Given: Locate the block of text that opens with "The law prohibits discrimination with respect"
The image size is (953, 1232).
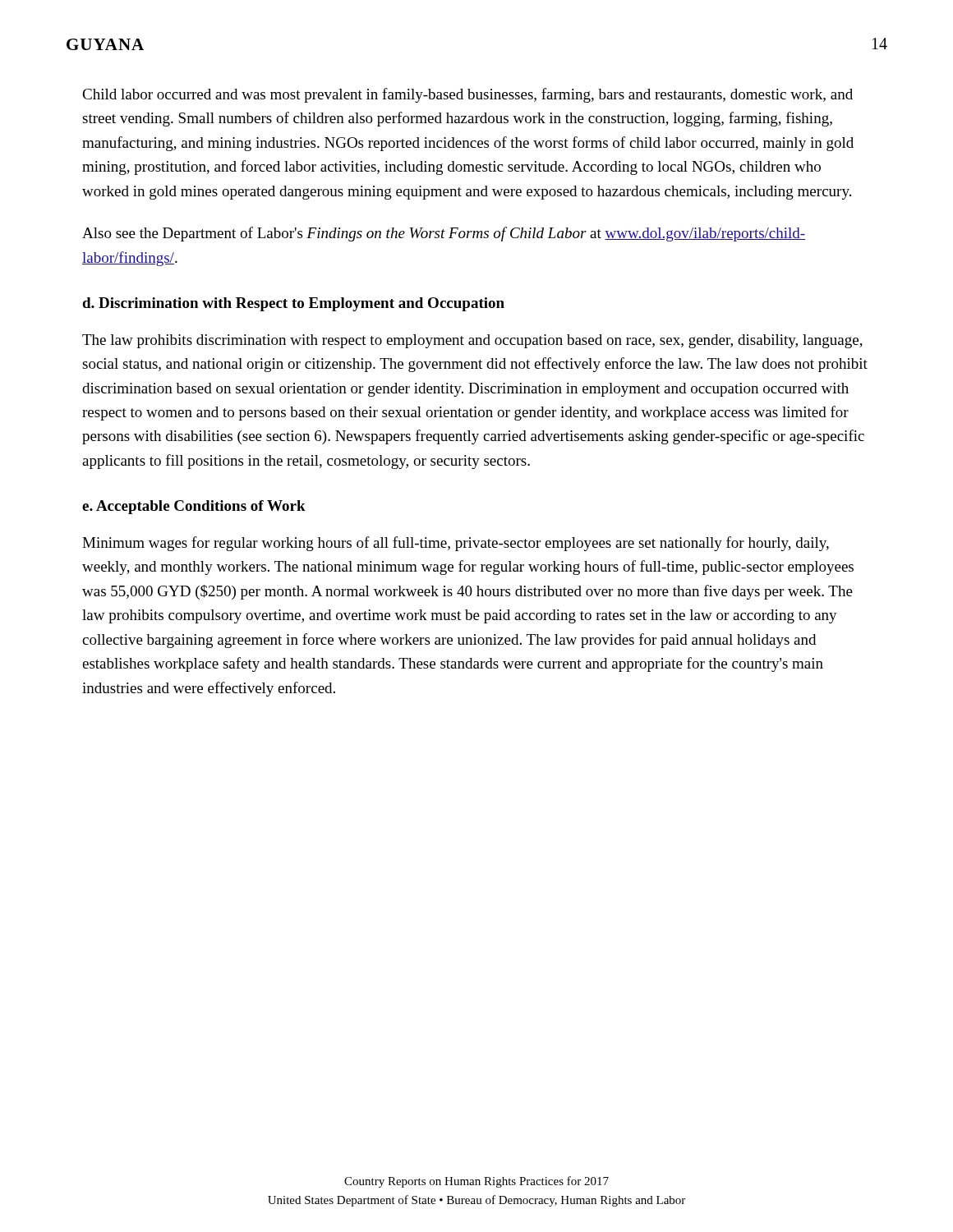Looking at the screenshot, I should point(475,400).
